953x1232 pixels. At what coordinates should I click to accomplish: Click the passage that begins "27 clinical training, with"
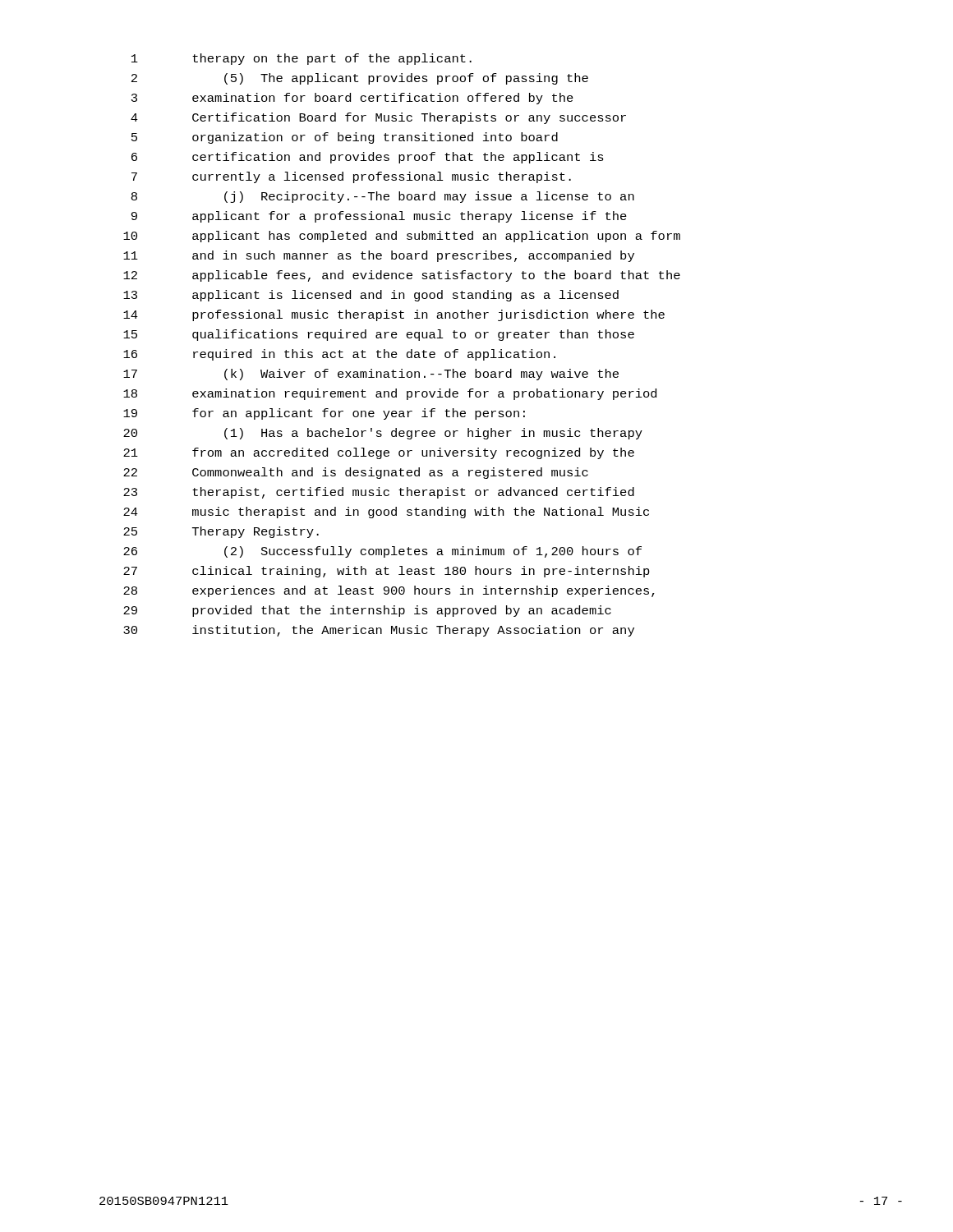pyautogui.click(x=501, y=572)
